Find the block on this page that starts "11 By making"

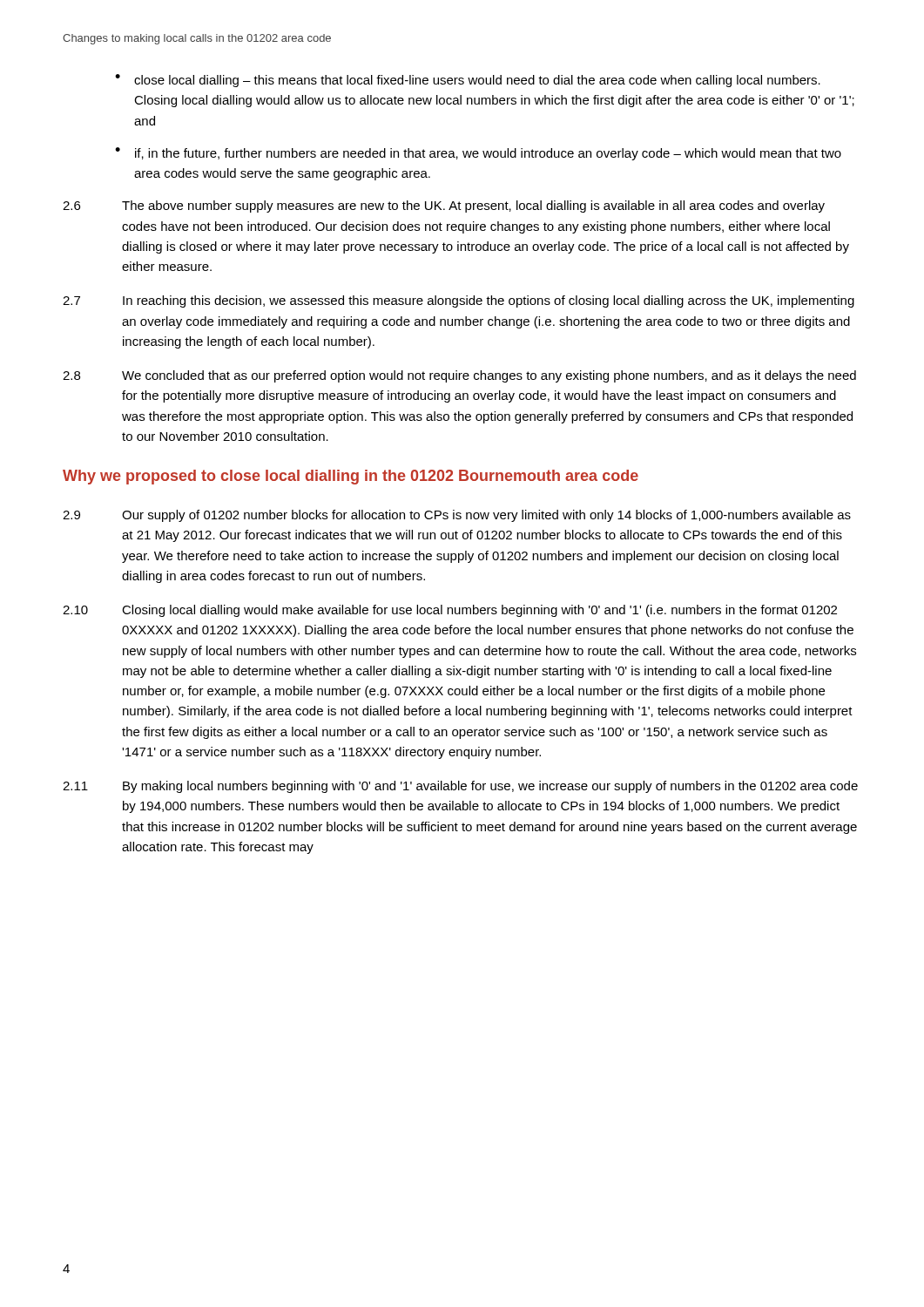click(x=462, y=816)
